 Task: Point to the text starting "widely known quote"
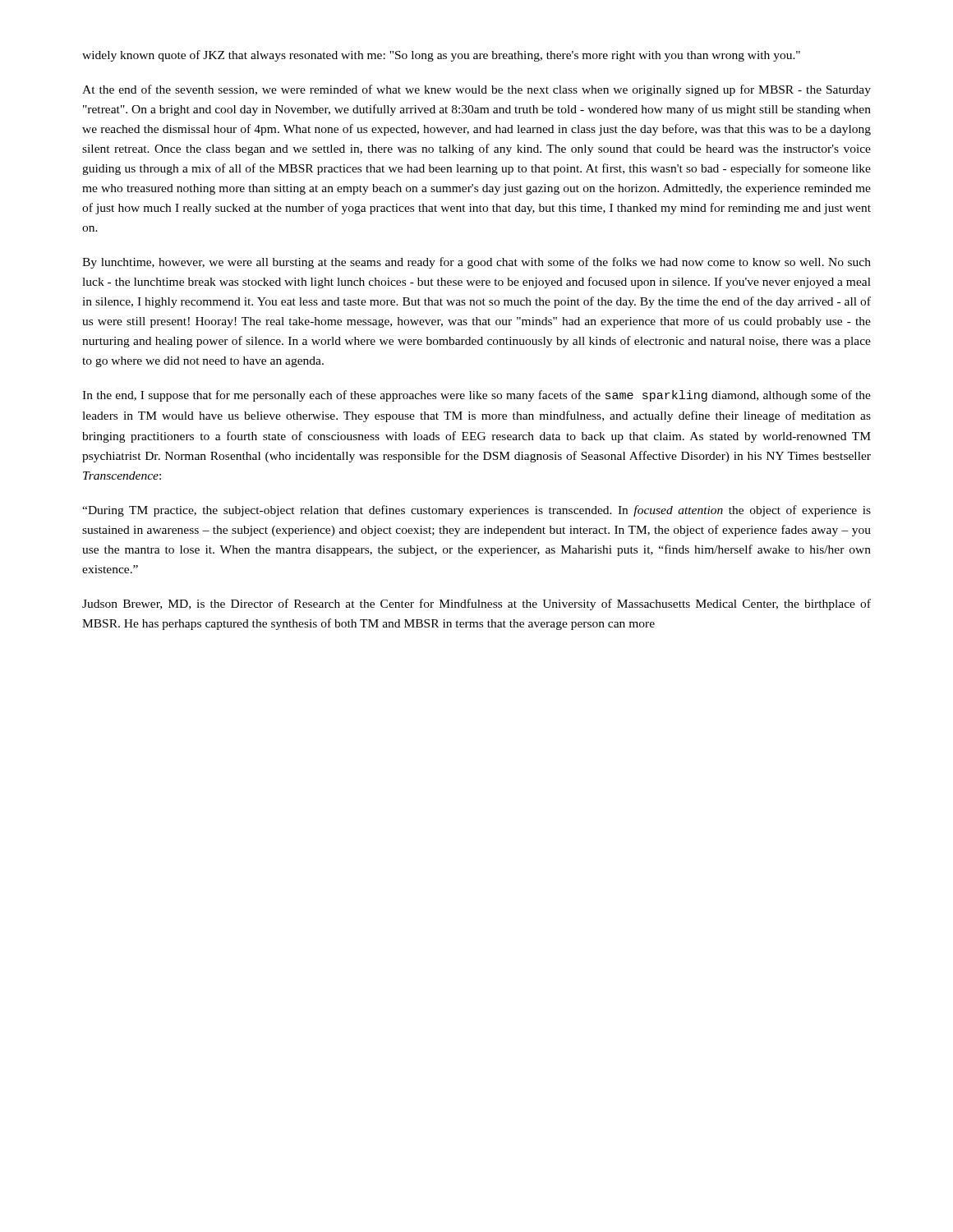[441, 55]
